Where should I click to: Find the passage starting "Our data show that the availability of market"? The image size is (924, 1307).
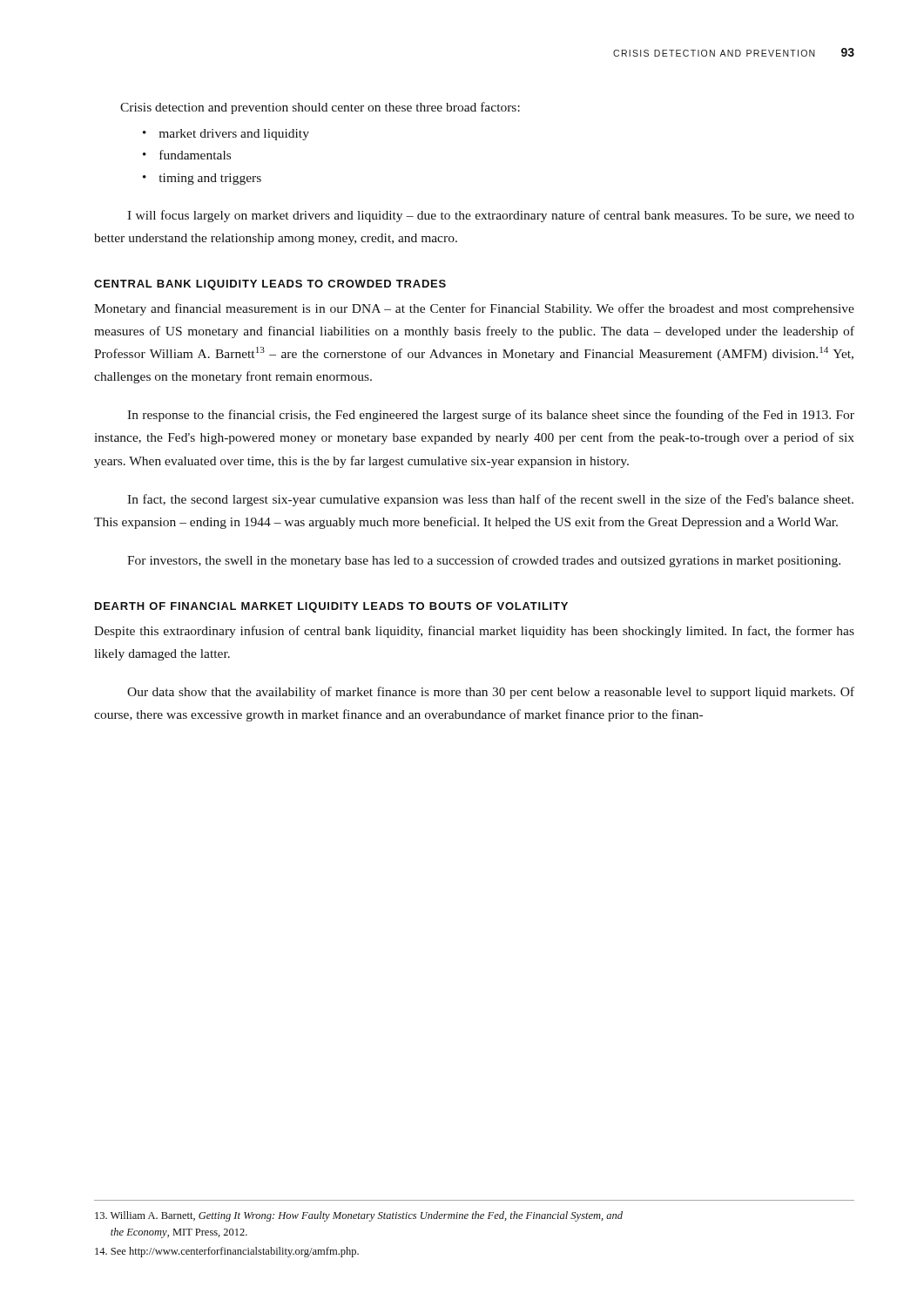coord(474,702)
